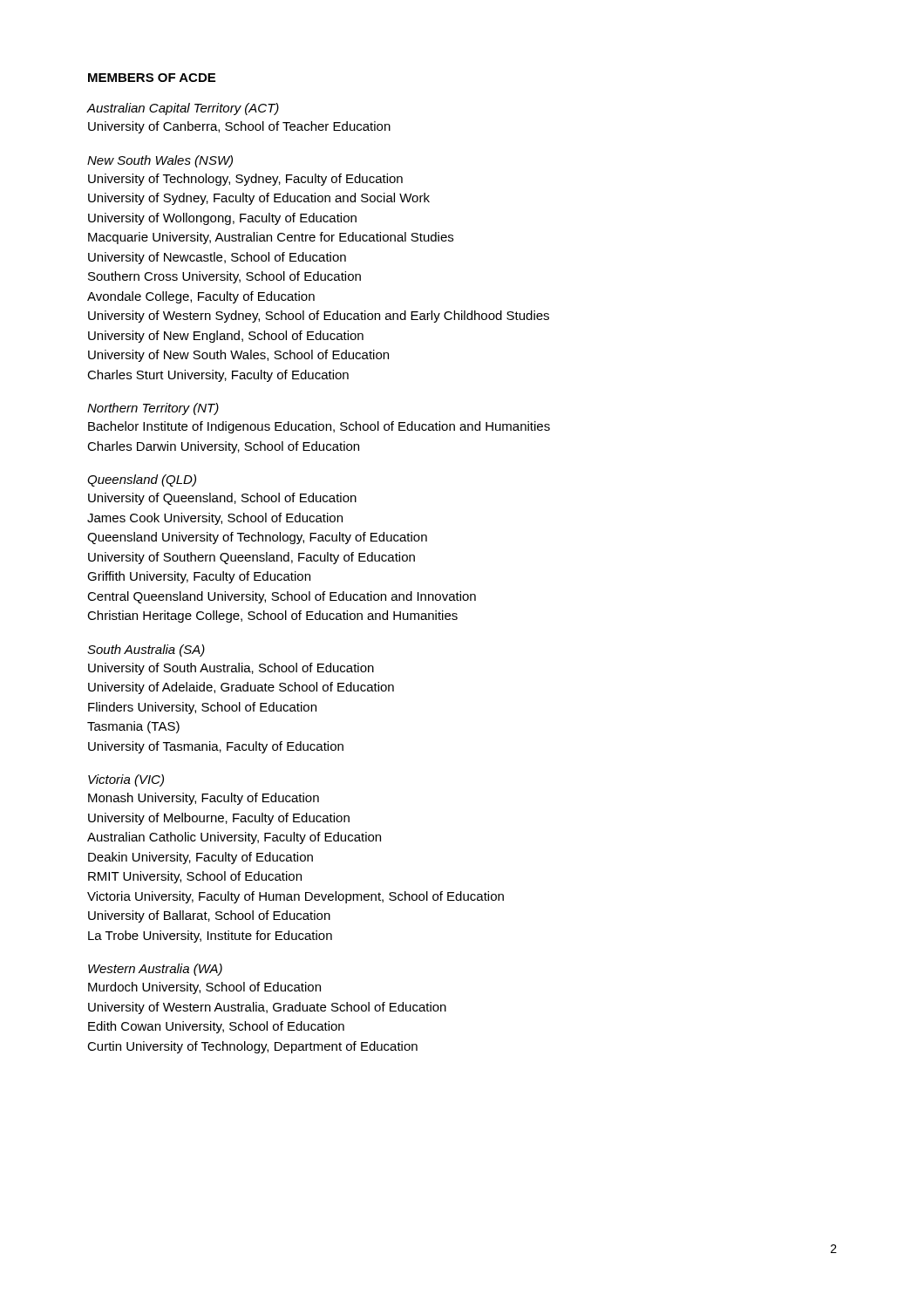This screenshot has height=1308, width=924.
Task: Point to the block starting "Australian Capital Territory (ACT)"
Action: (183, 108)
